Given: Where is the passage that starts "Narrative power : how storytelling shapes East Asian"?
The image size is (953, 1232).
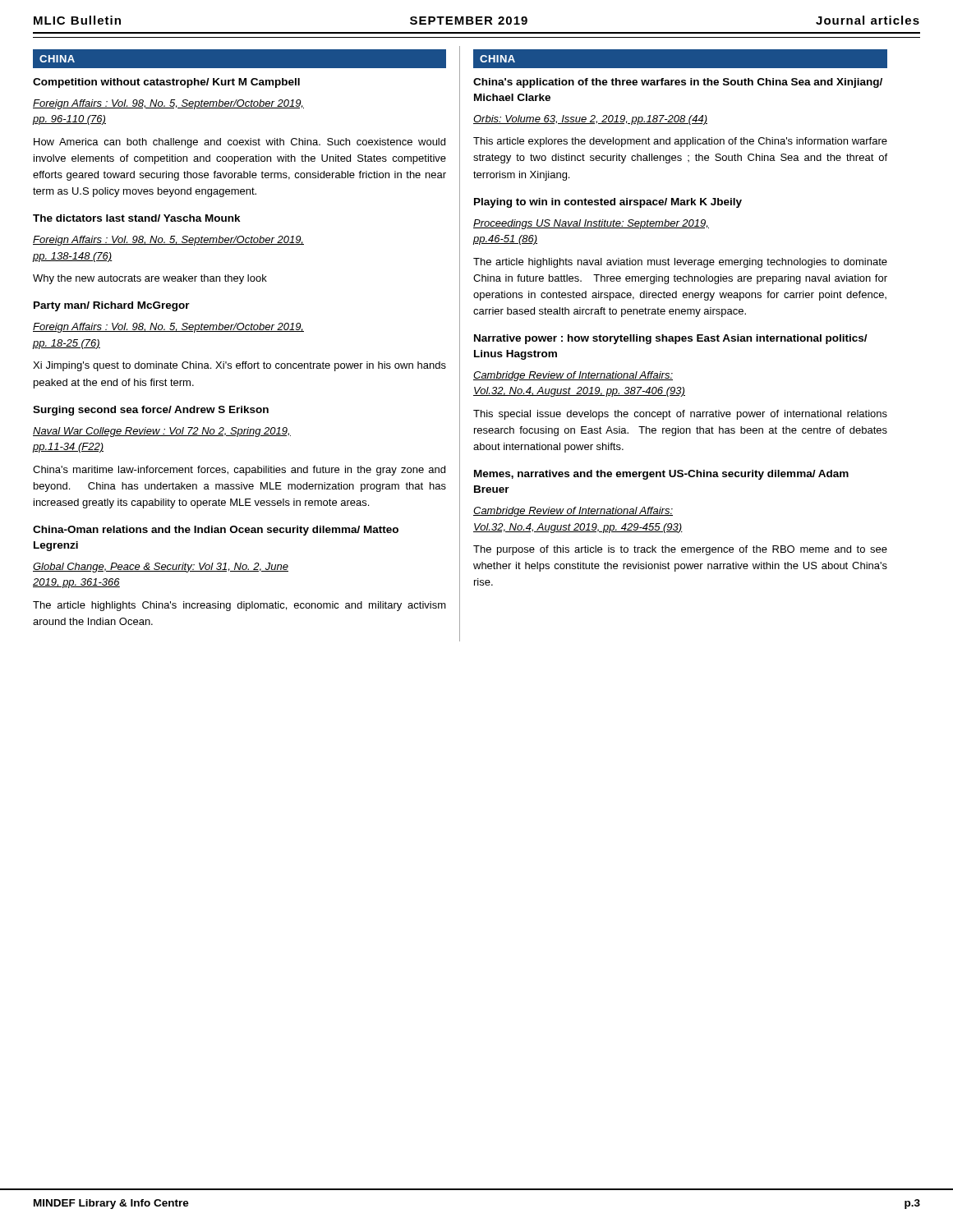Looking at the screenshot, I should (680, 393).
